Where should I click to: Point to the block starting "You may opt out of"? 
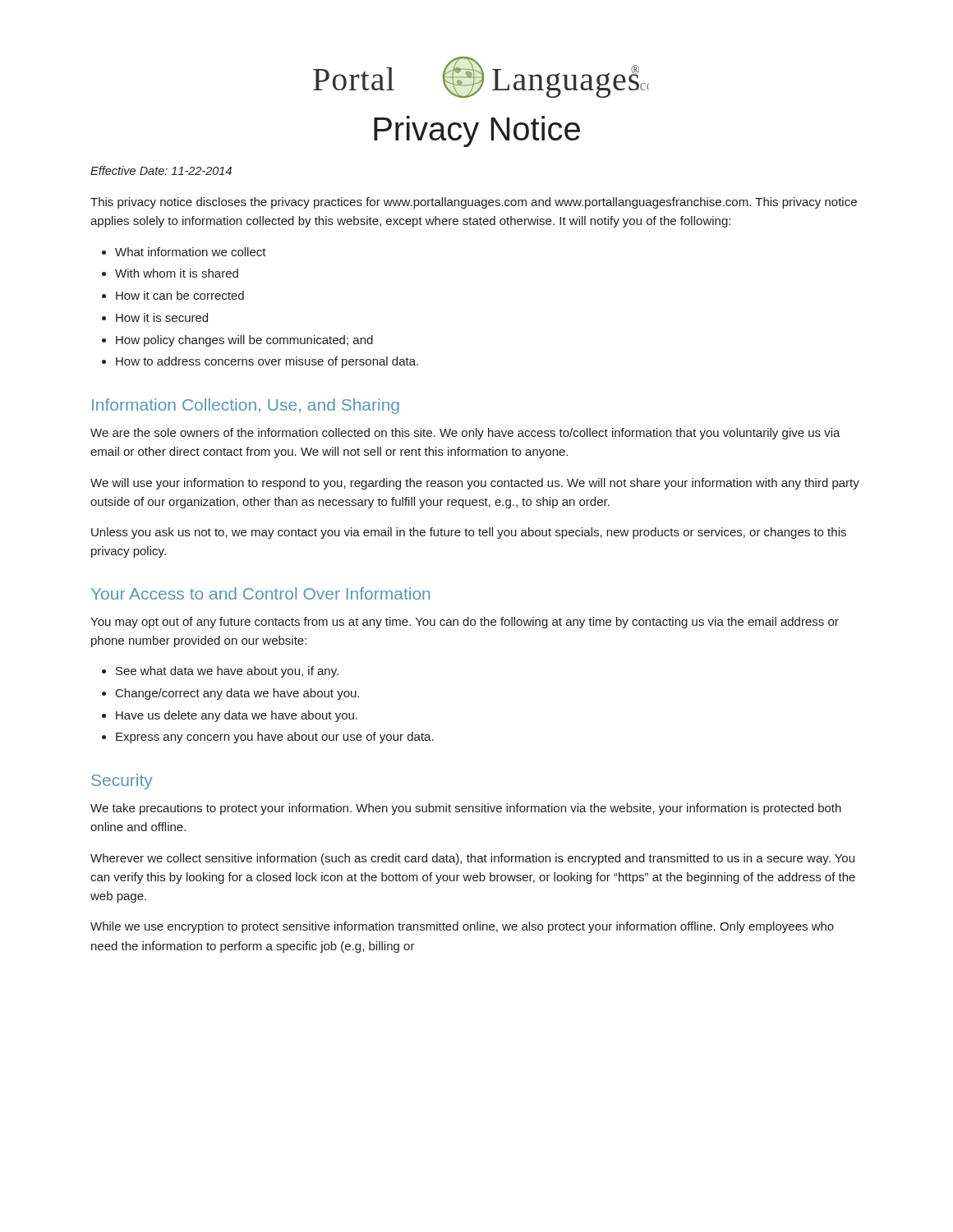tap(464, 630)
